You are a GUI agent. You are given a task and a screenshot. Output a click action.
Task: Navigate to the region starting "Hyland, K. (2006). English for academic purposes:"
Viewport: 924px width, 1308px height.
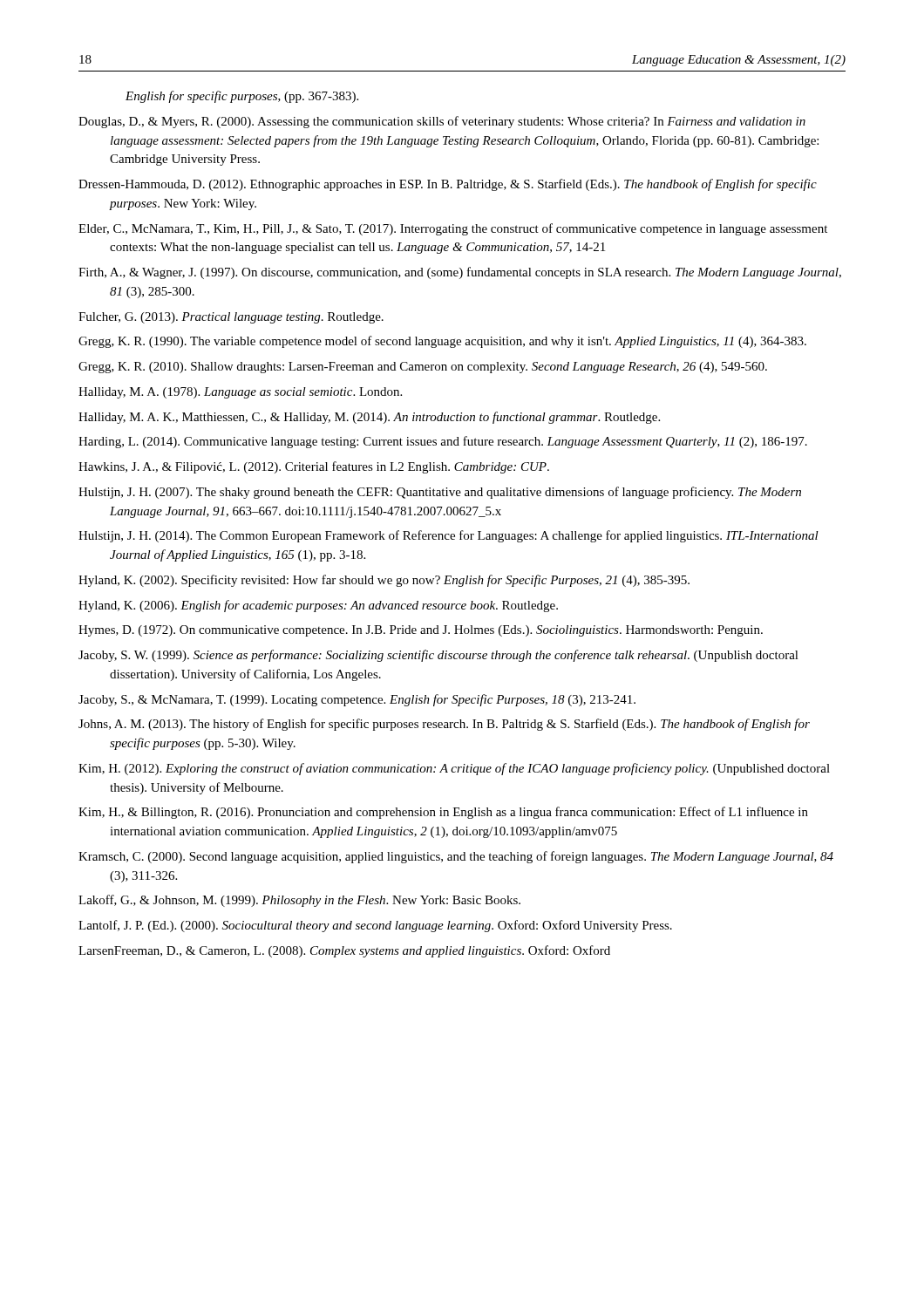tap(319, 605)
